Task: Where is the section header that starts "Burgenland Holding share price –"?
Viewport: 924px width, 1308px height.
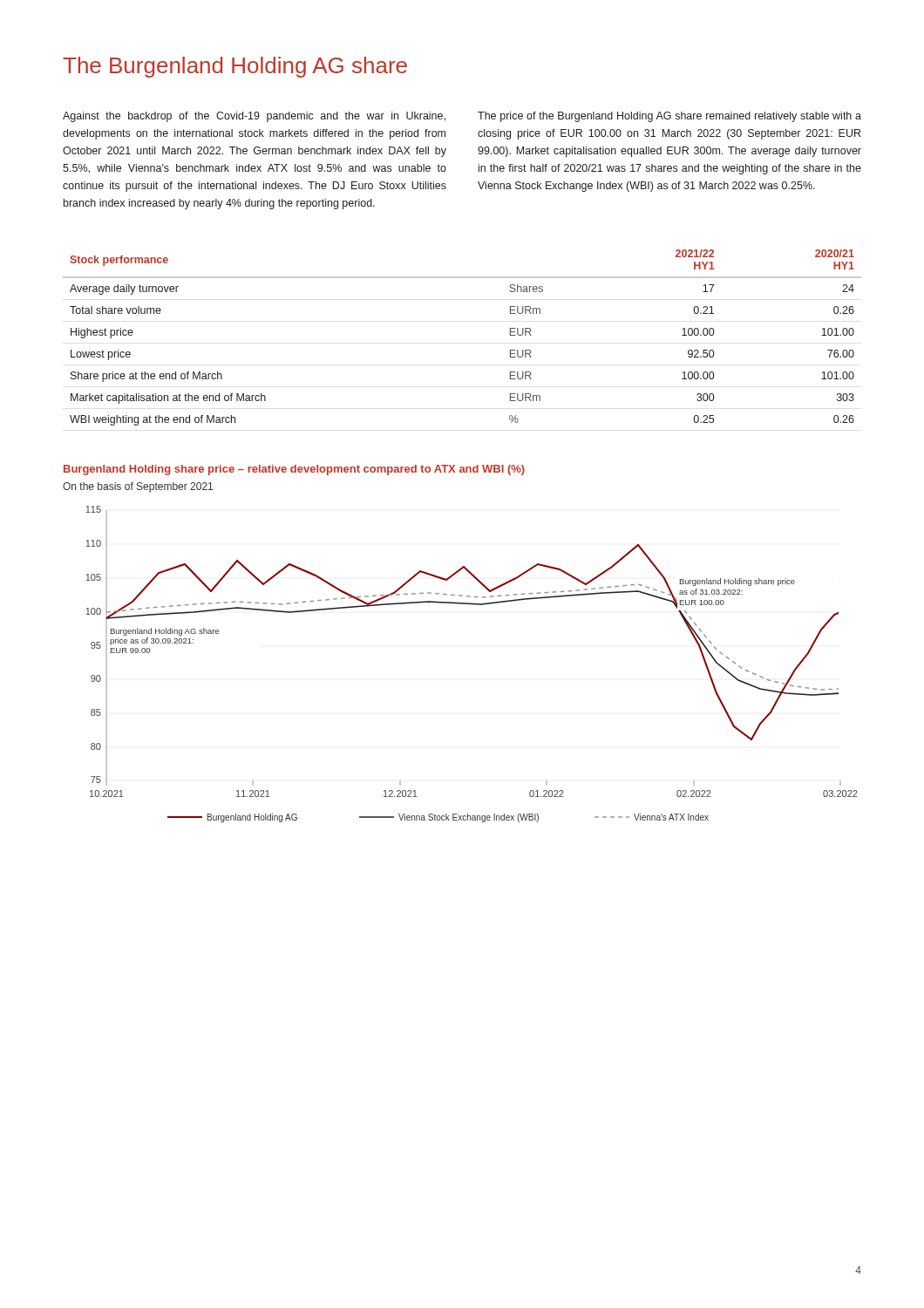Action: [294, 469]
